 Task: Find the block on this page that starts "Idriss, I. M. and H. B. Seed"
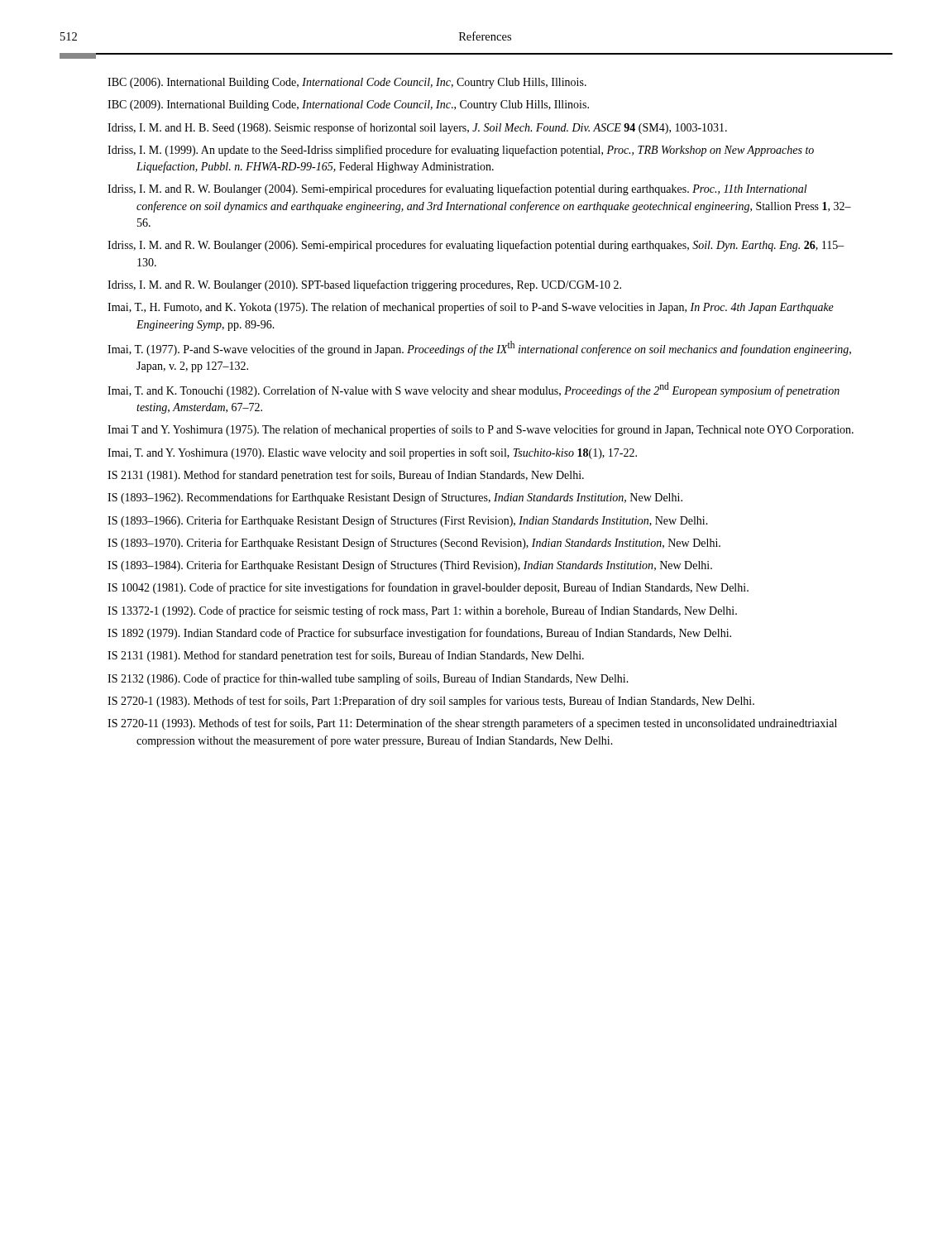click(417, 127)
